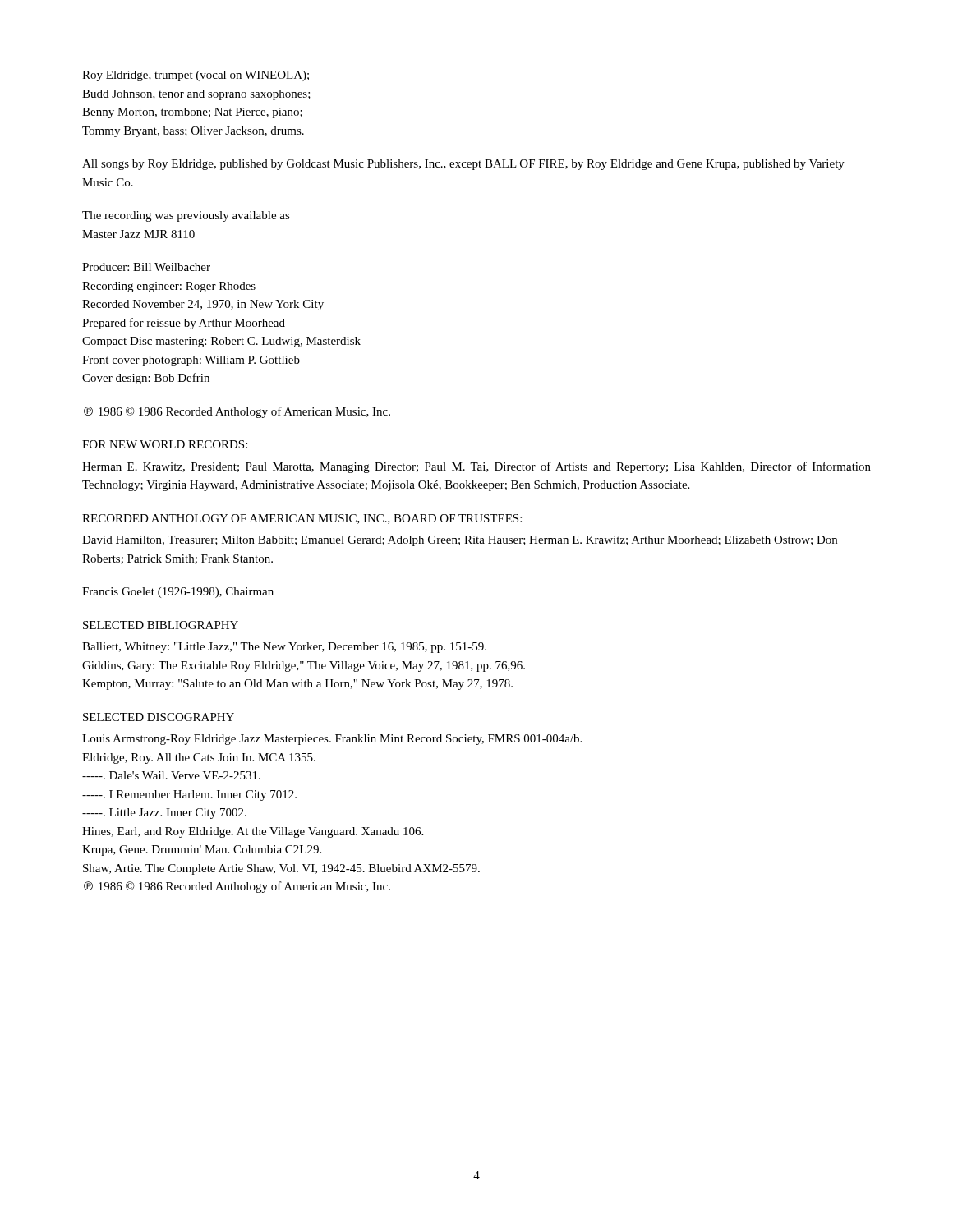The height and width of the screenshot is (1232, 953).
Task: Point to the text block starting "Francis Goelet (1926-1998), Chairman"
Action: point(178,593)
